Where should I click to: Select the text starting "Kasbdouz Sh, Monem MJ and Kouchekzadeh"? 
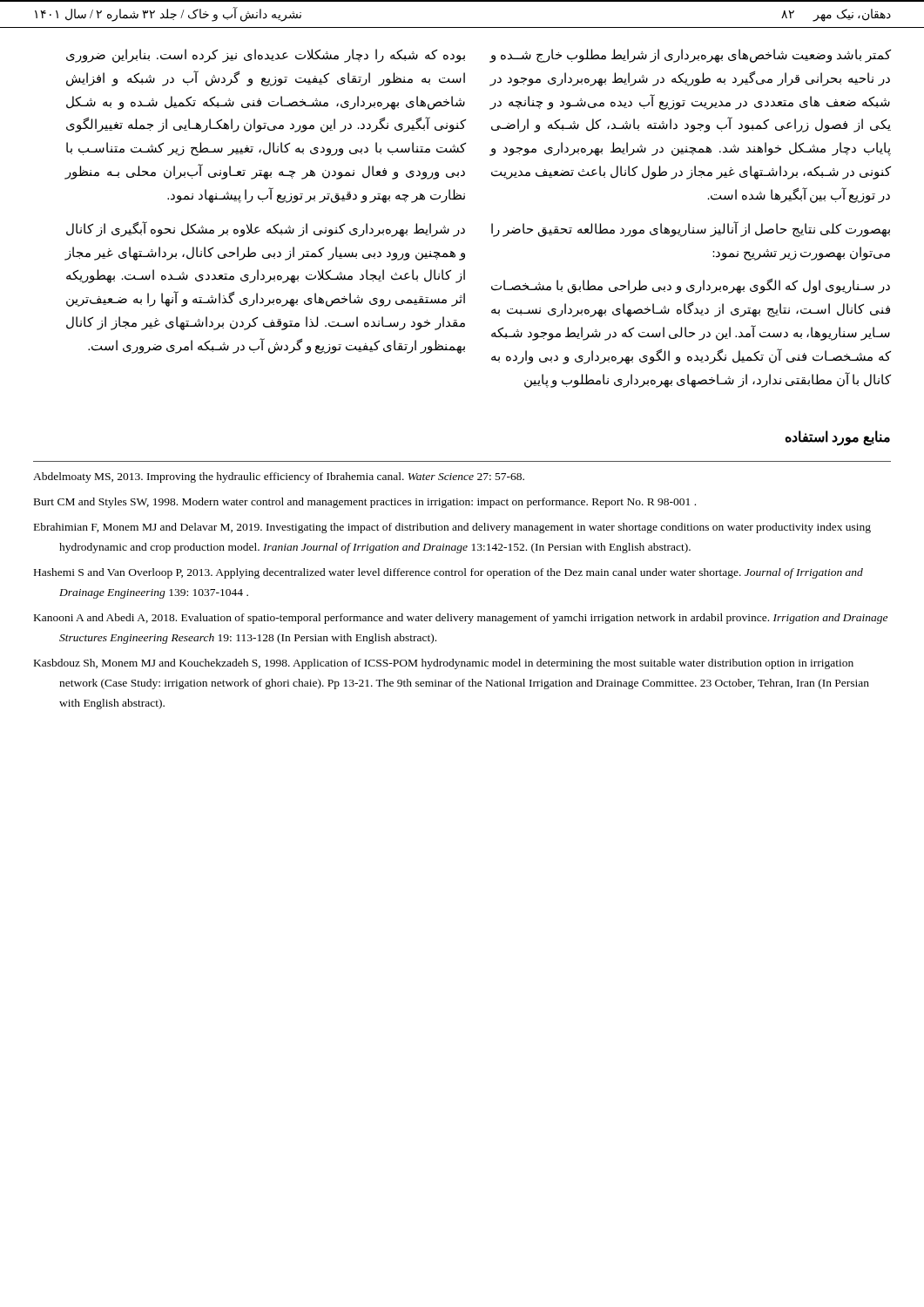tap(462, 683)
